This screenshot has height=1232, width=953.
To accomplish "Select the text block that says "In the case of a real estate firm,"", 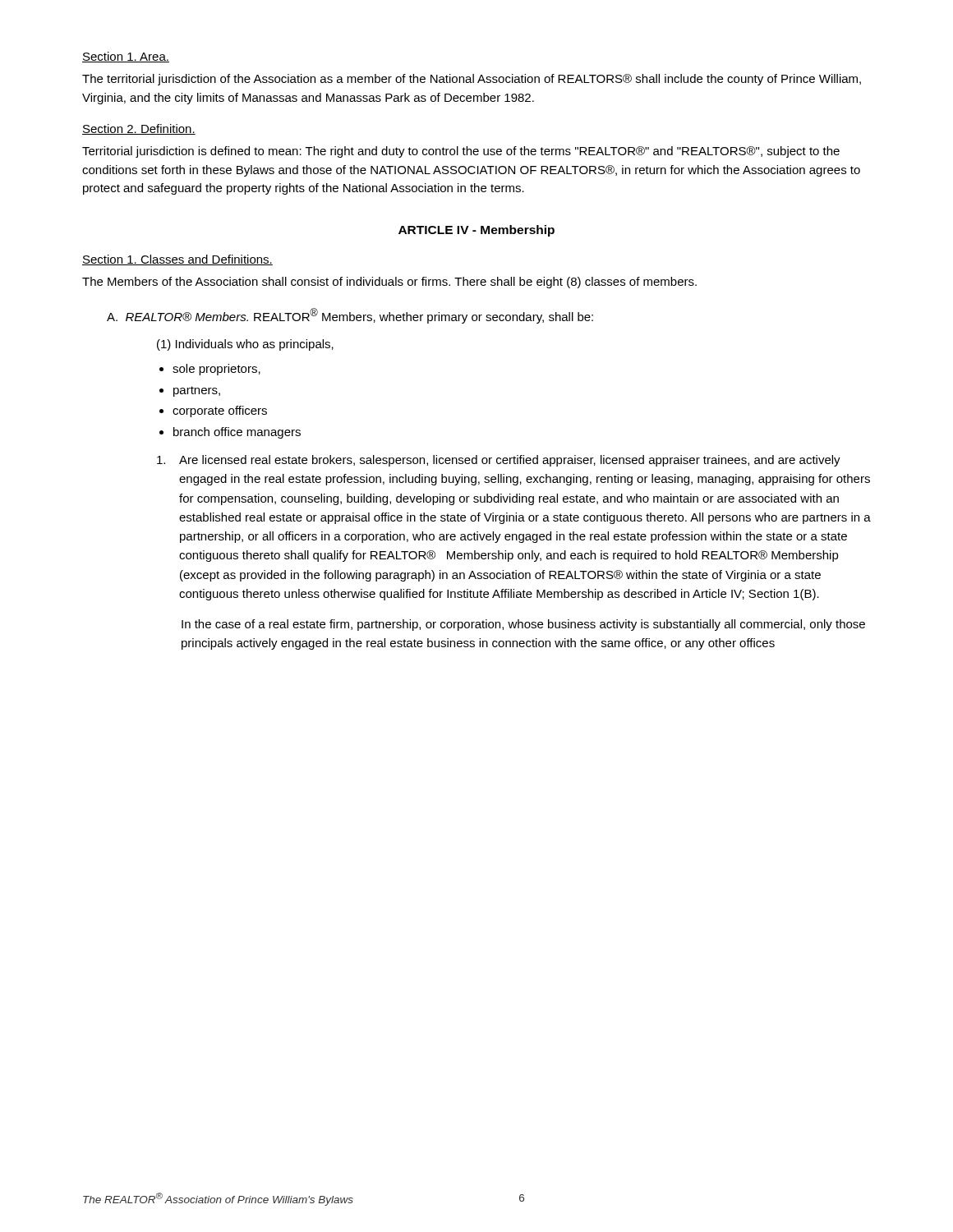I will pyautogui.click(x=523, y=633).
